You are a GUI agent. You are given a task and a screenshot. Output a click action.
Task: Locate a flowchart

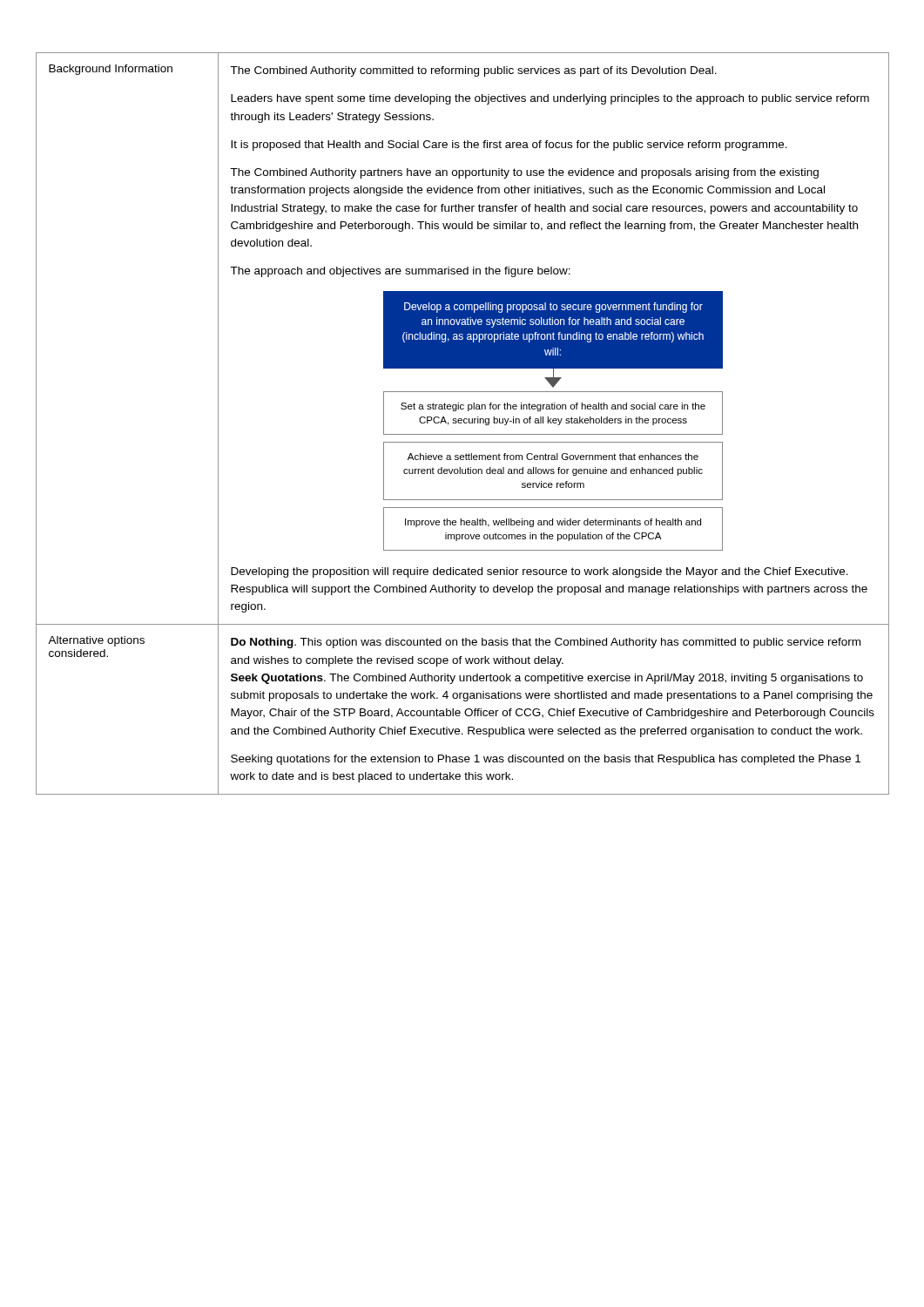553,420
